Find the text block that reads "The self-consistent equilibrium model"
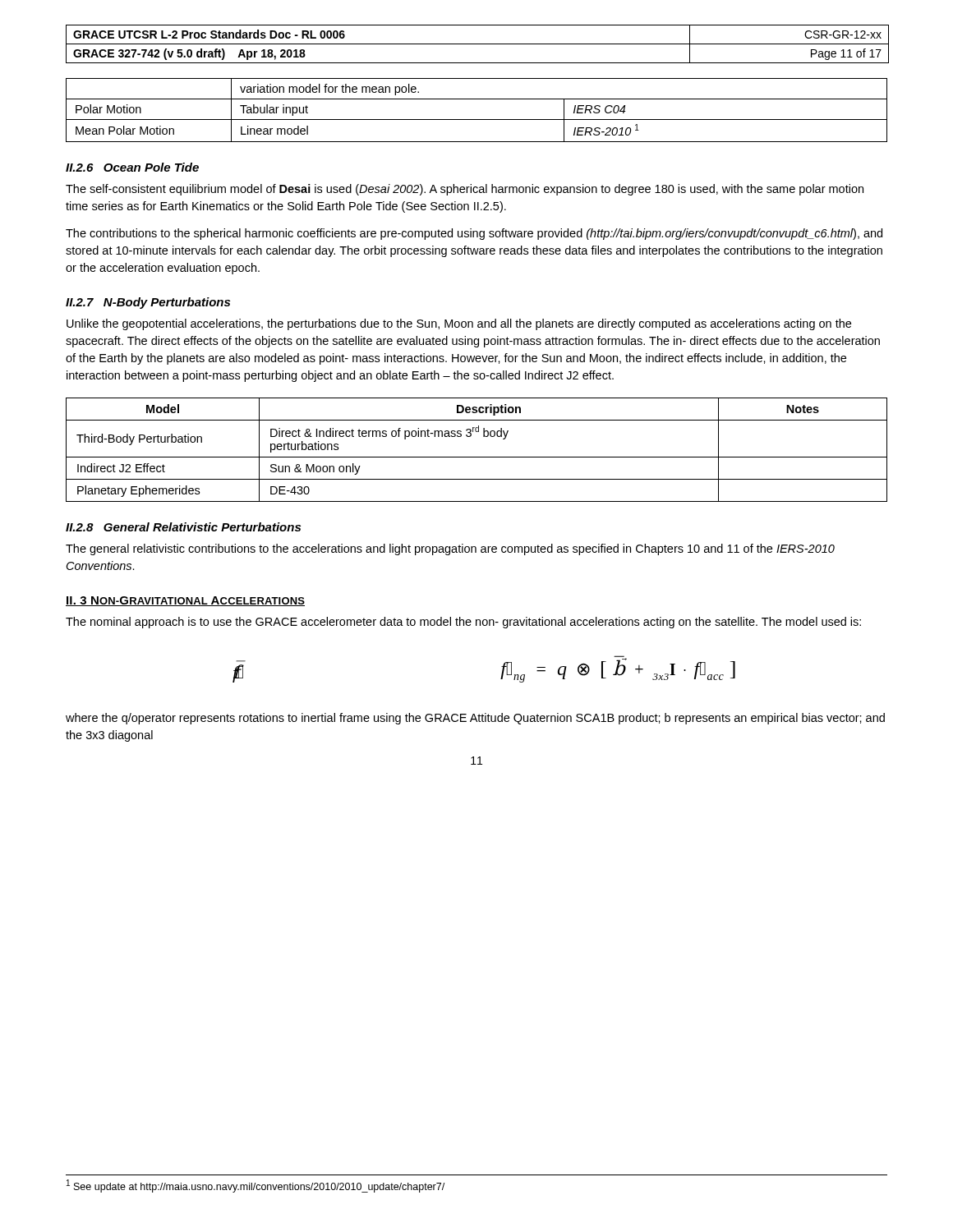This screenshot has height=1232, width=953. pos(465,197)
